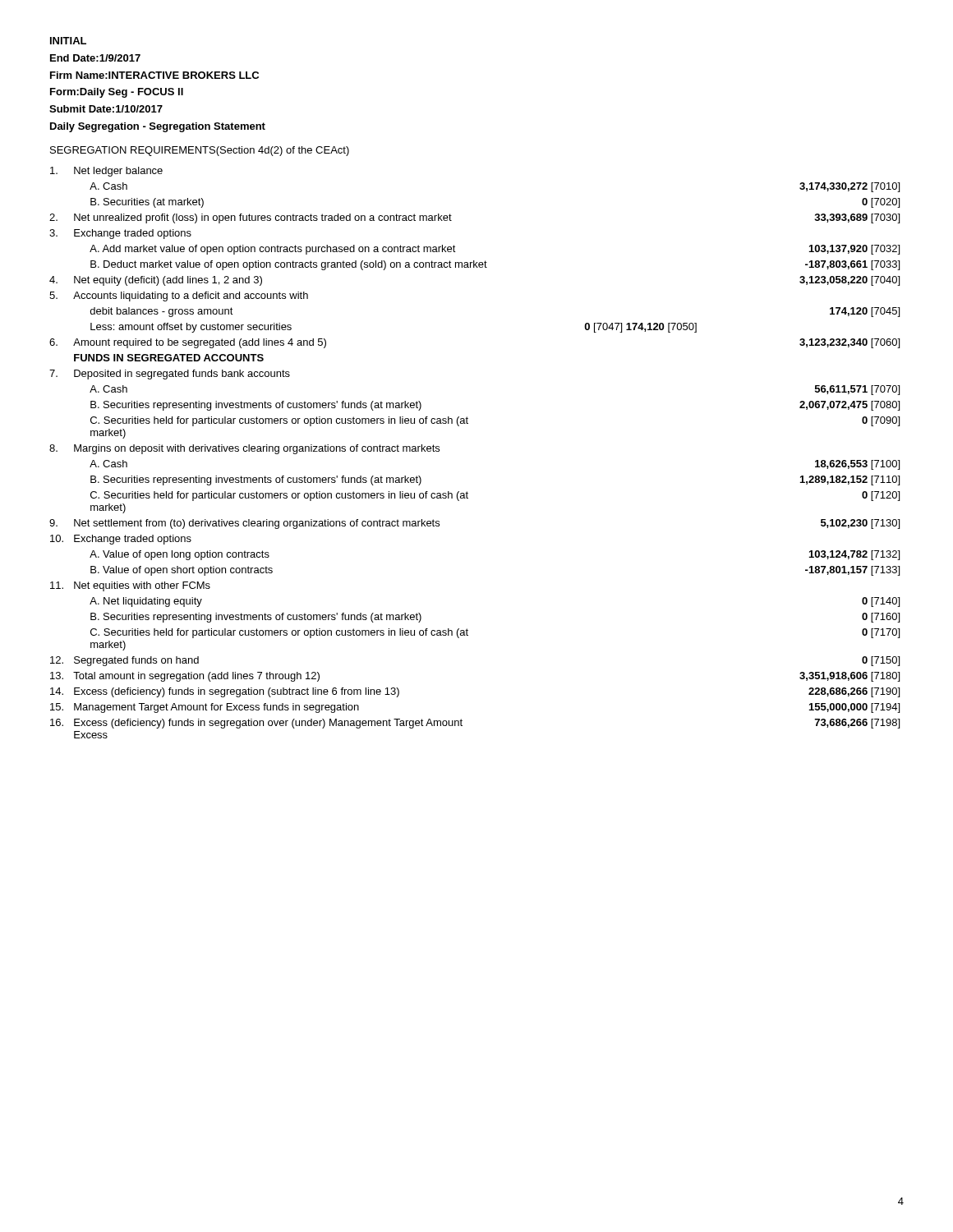Select the region starting "A. Add market value of open option contracts"
Image resolution: width=953 pixels, height=1232 pixels.
click(x=265, y=249)
